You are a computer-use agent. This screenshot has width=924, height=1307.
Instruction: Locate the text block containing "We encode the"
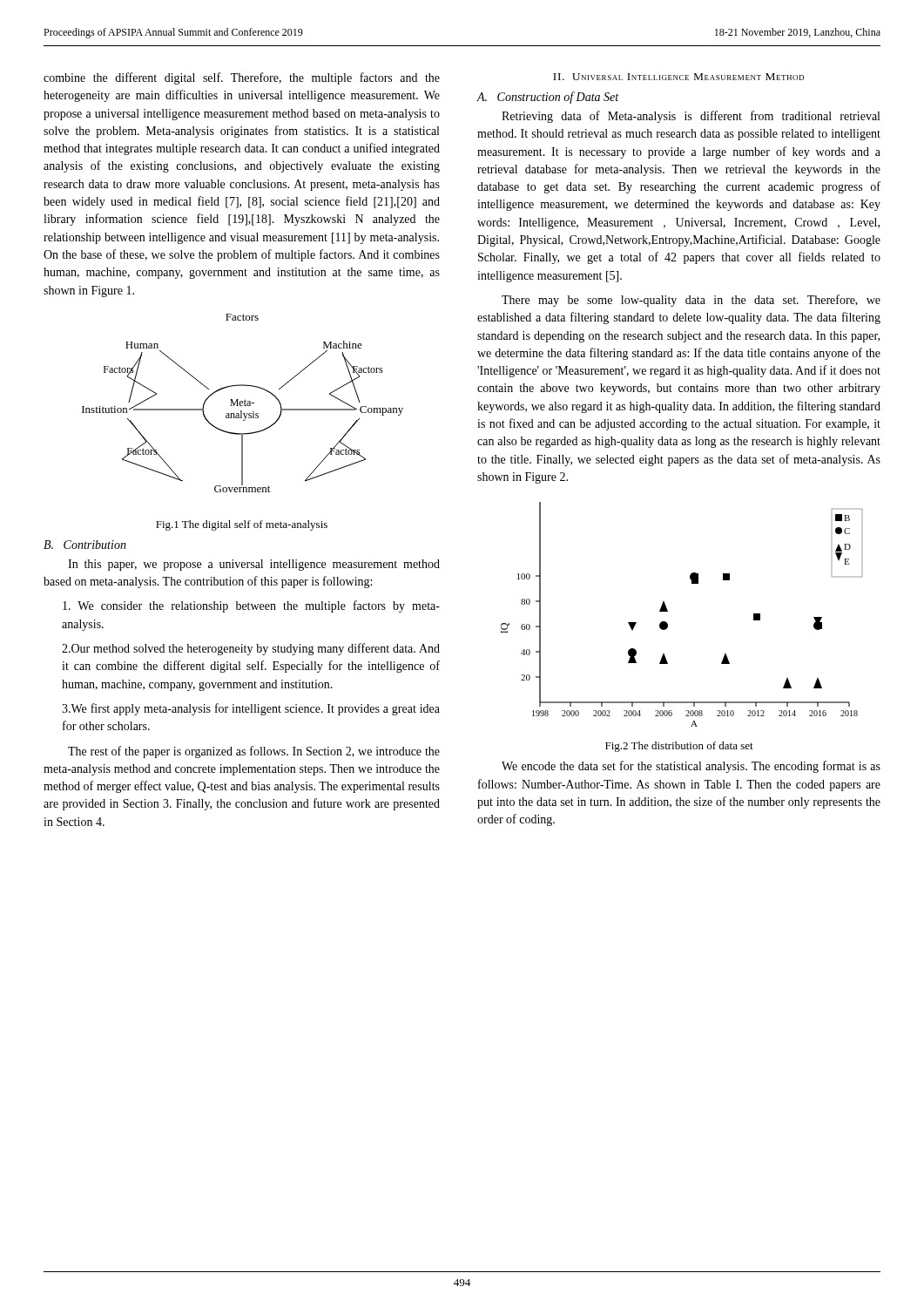679,794
